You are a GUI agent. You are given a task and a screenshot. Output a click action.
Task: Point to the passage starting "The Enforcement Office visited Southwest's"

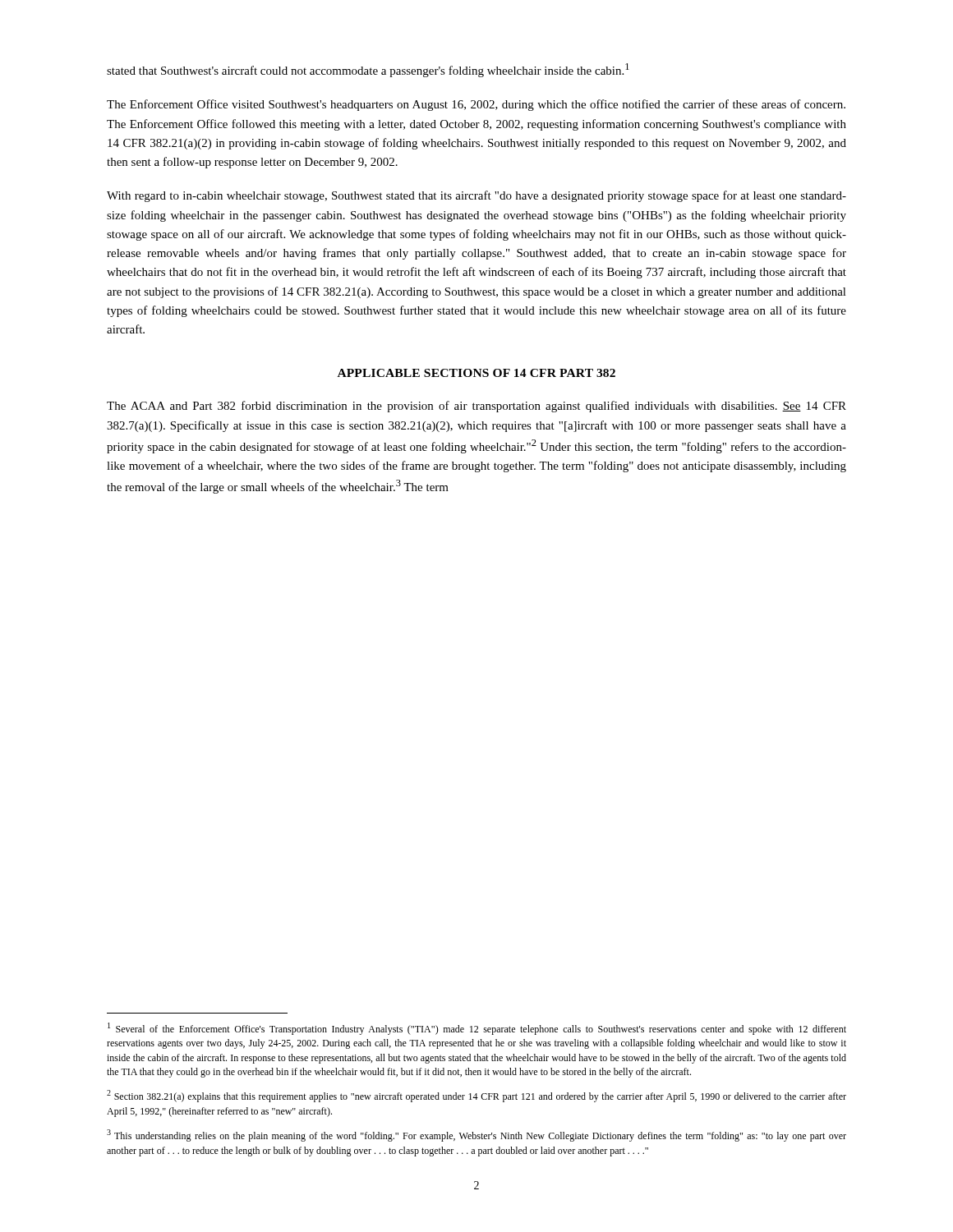pos(476,133)
